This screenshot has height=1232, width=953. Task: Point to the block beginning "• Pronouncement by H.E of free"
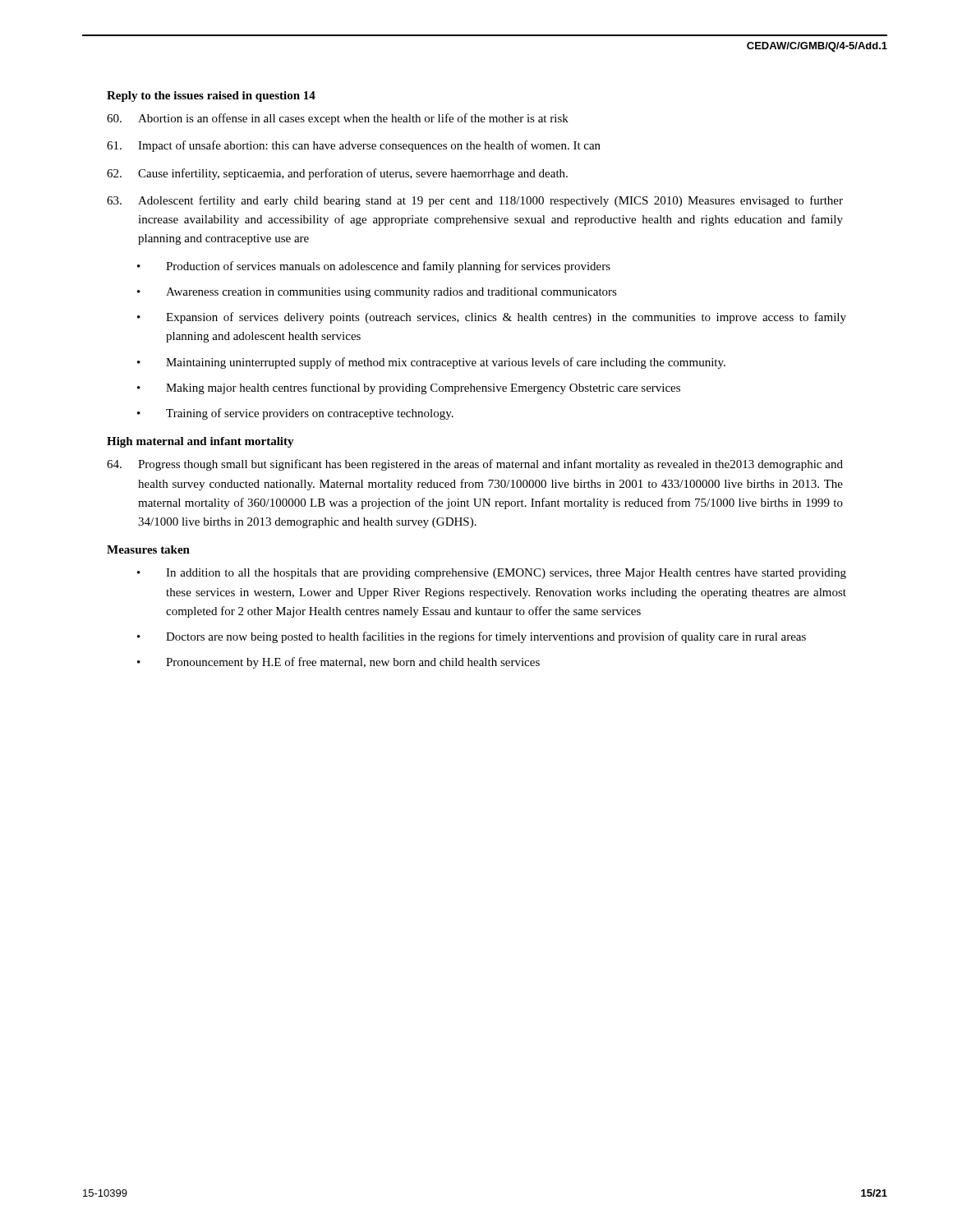476,663
